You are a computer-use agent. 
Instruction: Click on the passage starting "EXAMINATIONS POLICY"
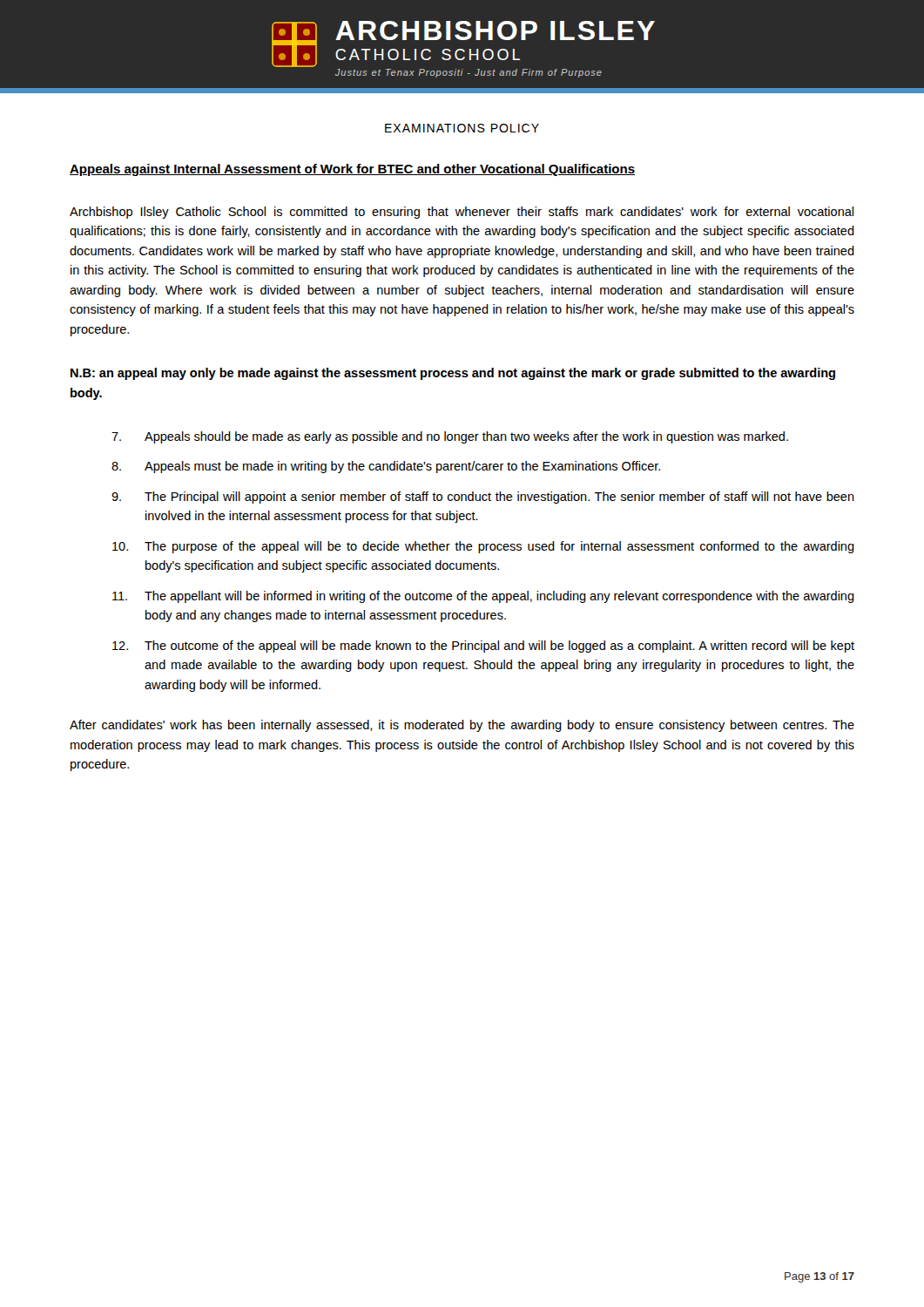[462, 128]
